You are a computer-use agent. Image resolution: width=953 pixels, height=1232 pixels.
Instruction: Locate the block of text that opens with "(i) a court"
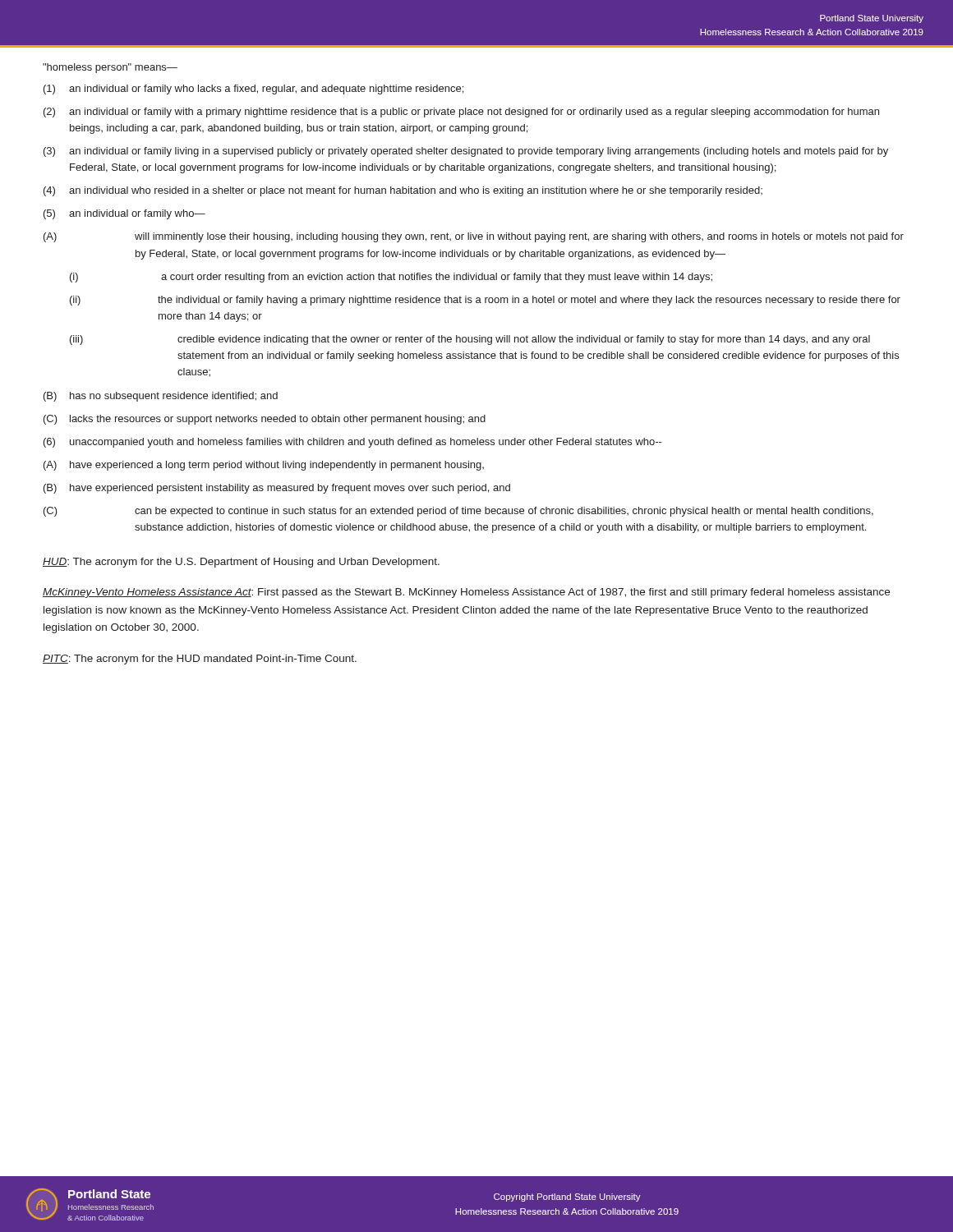click(490, 277)
